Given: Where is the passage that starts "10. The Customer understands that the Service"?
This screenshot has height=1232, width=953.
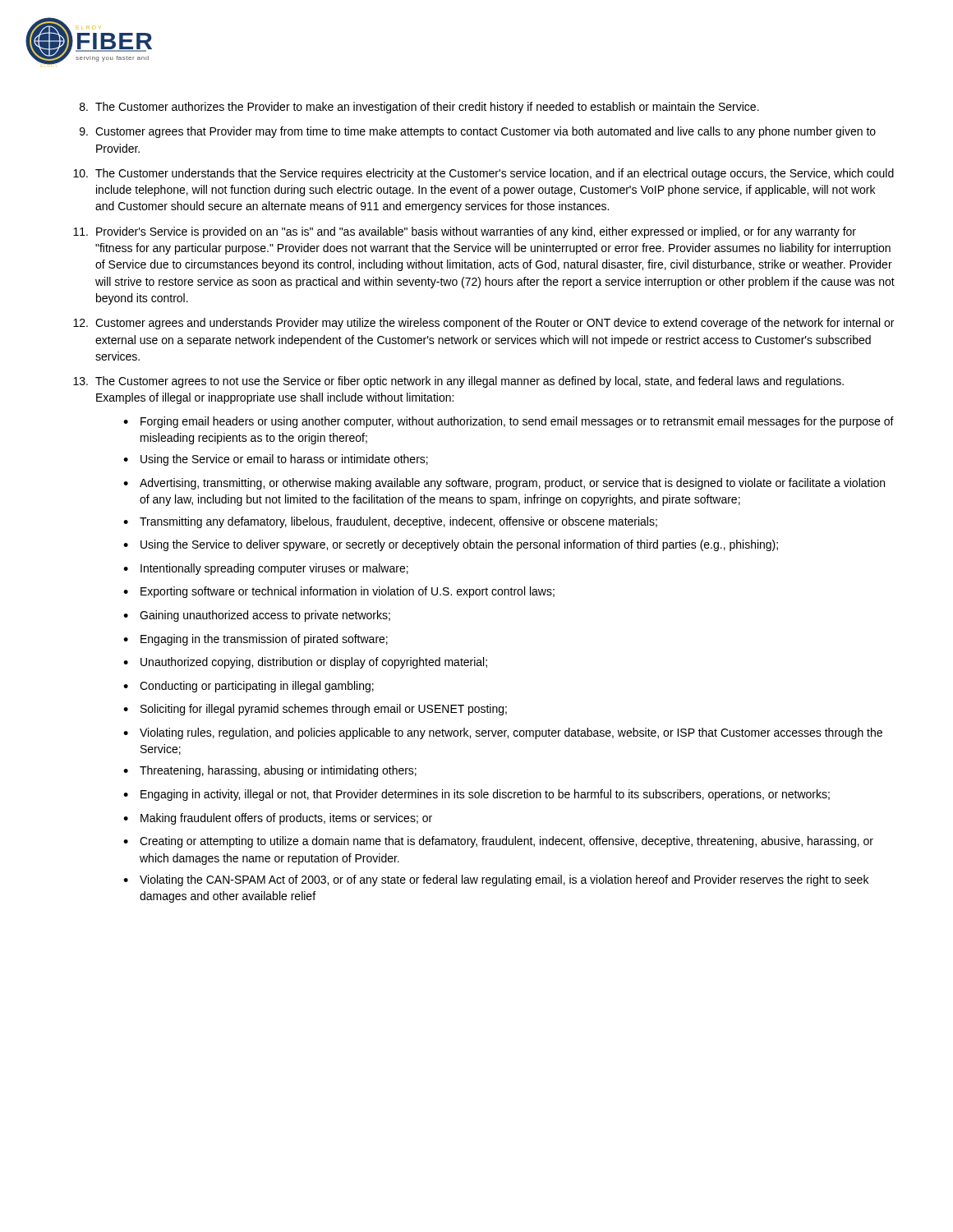Looking at the screenshot, I should (476, 190).
